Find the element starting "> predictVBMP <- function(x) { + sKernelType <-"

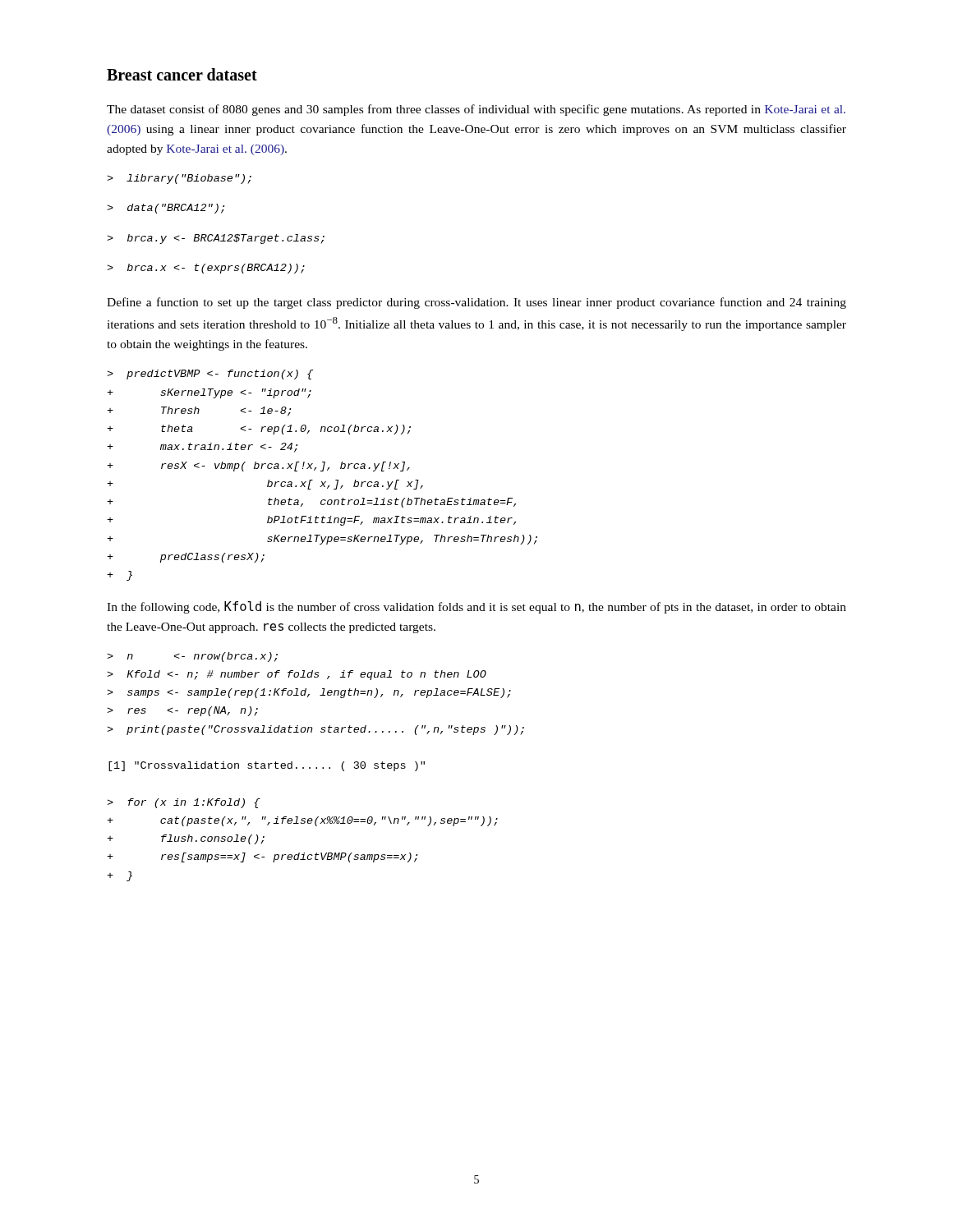[x=323, y=475]
